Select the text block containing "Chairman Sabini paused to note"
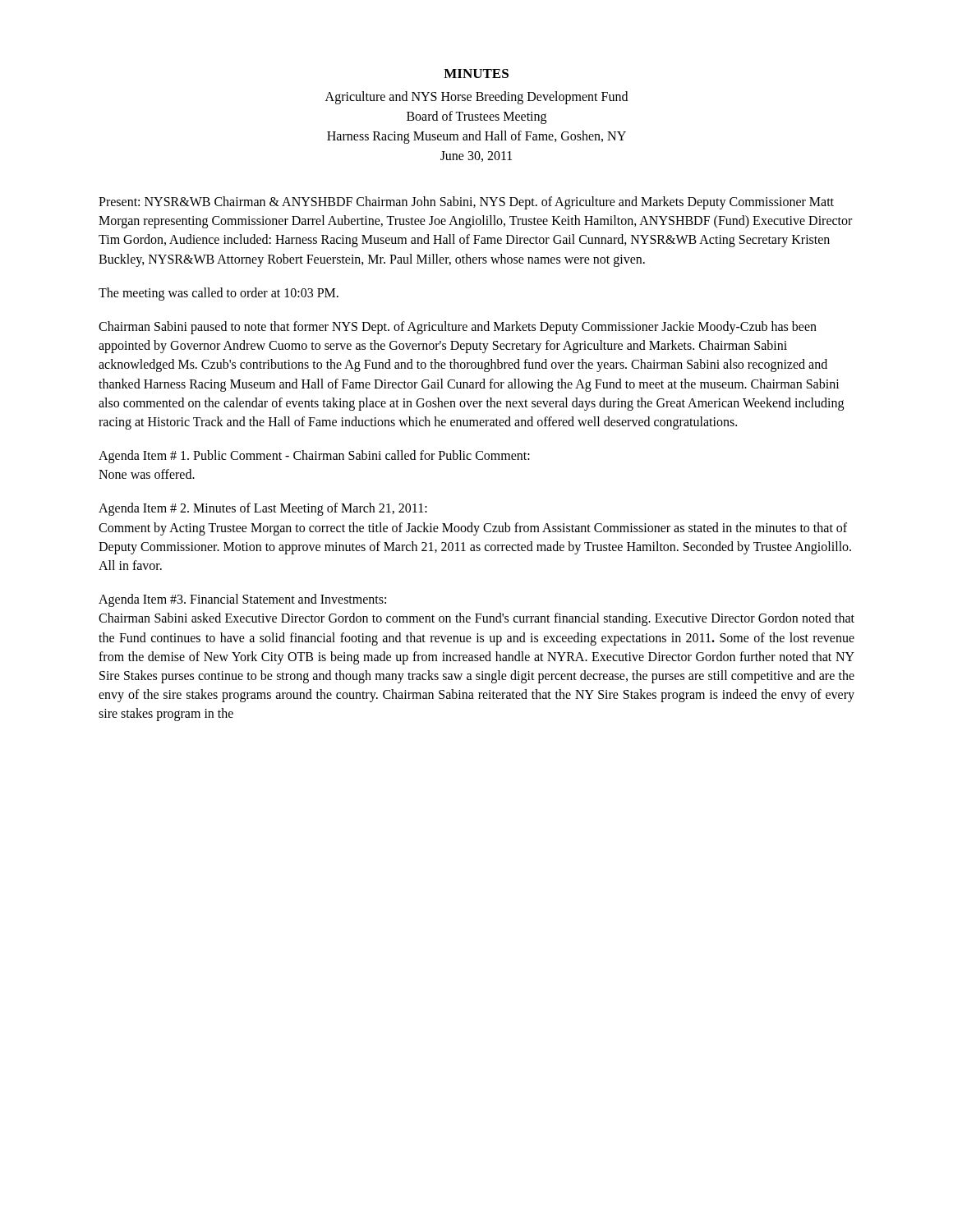This screenshot has height=1232, width=953. tap(471, 374)
